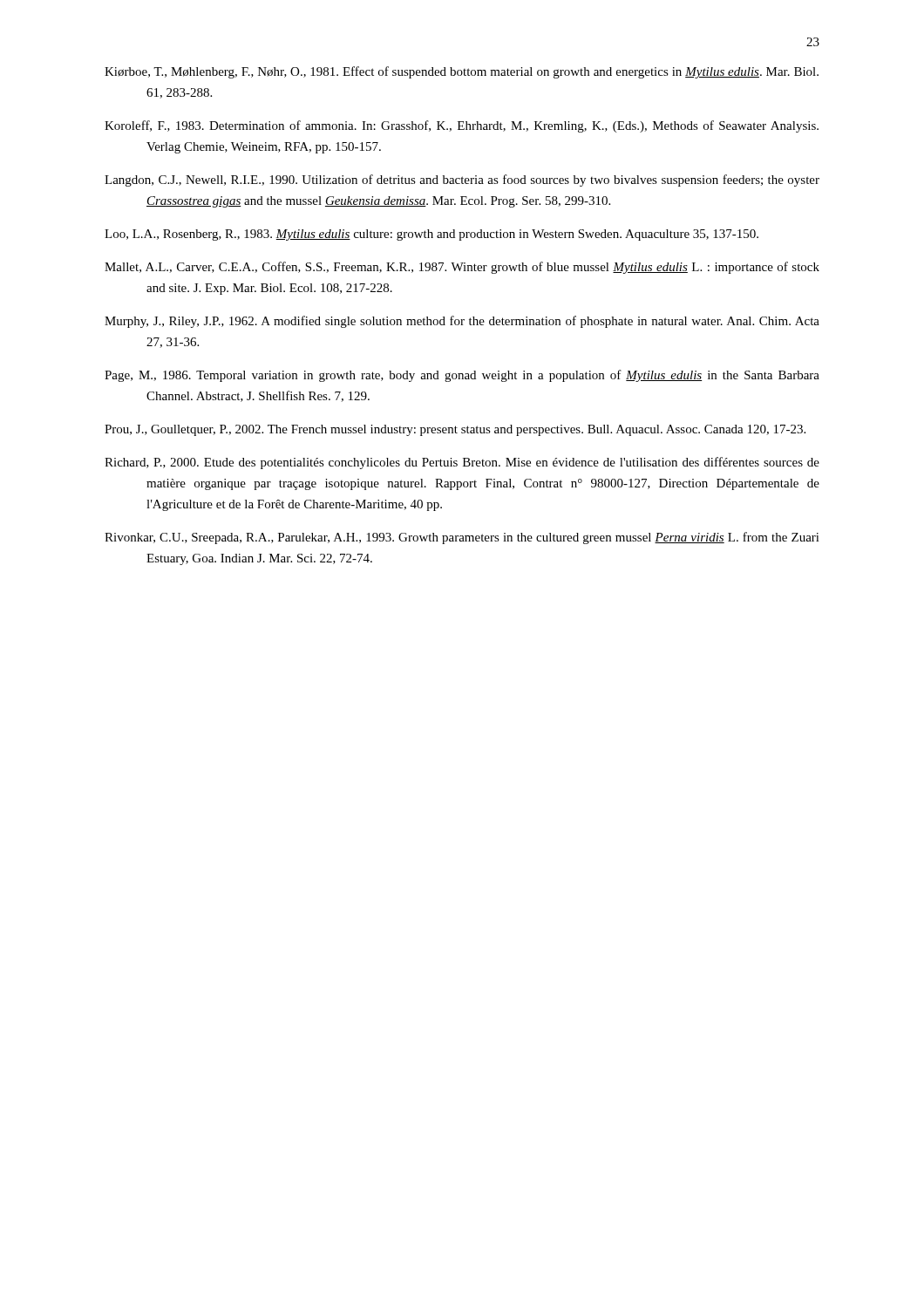The width and height of the screenshot is (924, 1308).
Task: Select the list item that says "Koroleff, F., 1983."
Action: [462, 136]
